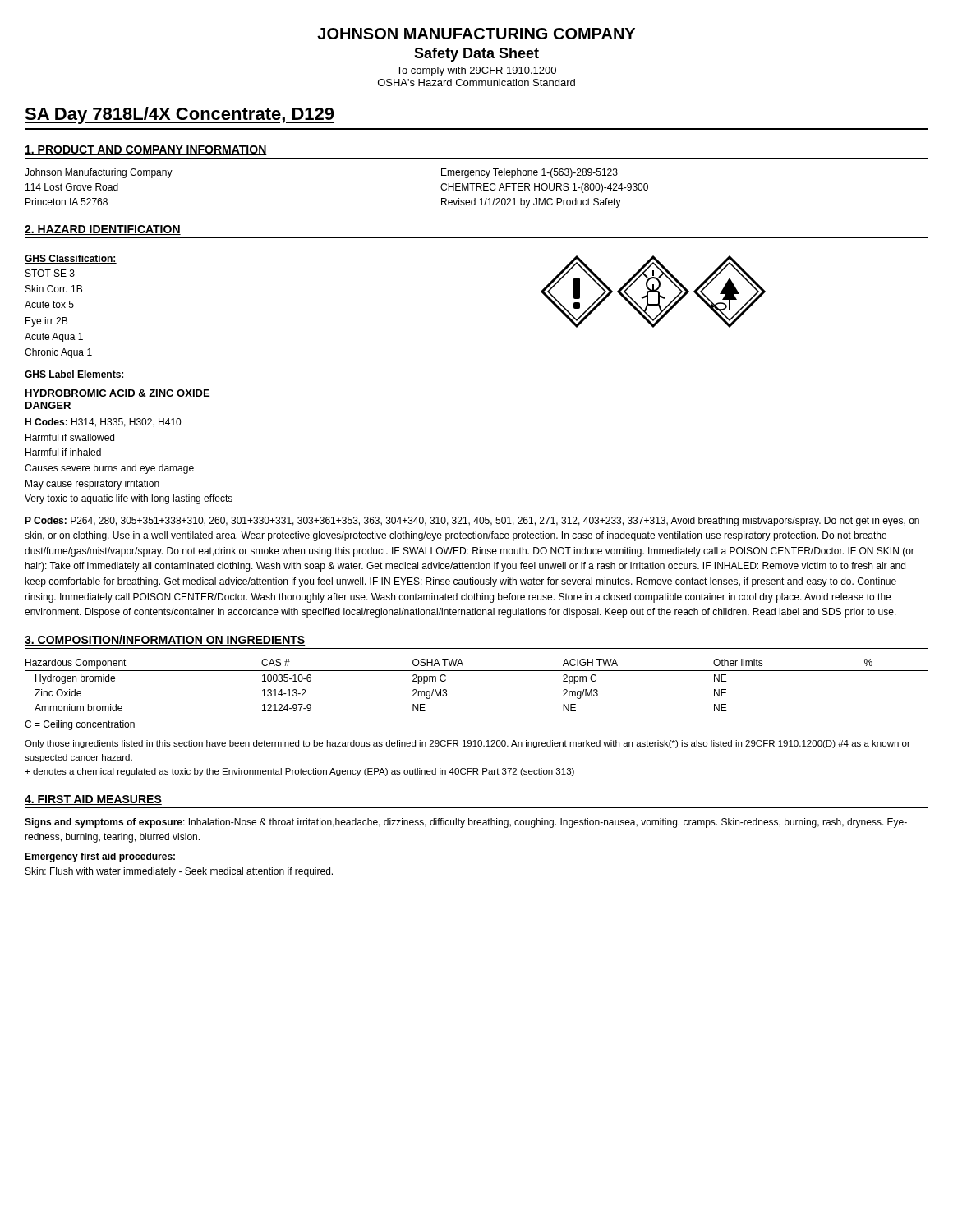Navigate to the block starting "Emergency first aid procedures: Skin: Flush with water"
This screenshot has width=953, height=1232.
coord(100,857)
